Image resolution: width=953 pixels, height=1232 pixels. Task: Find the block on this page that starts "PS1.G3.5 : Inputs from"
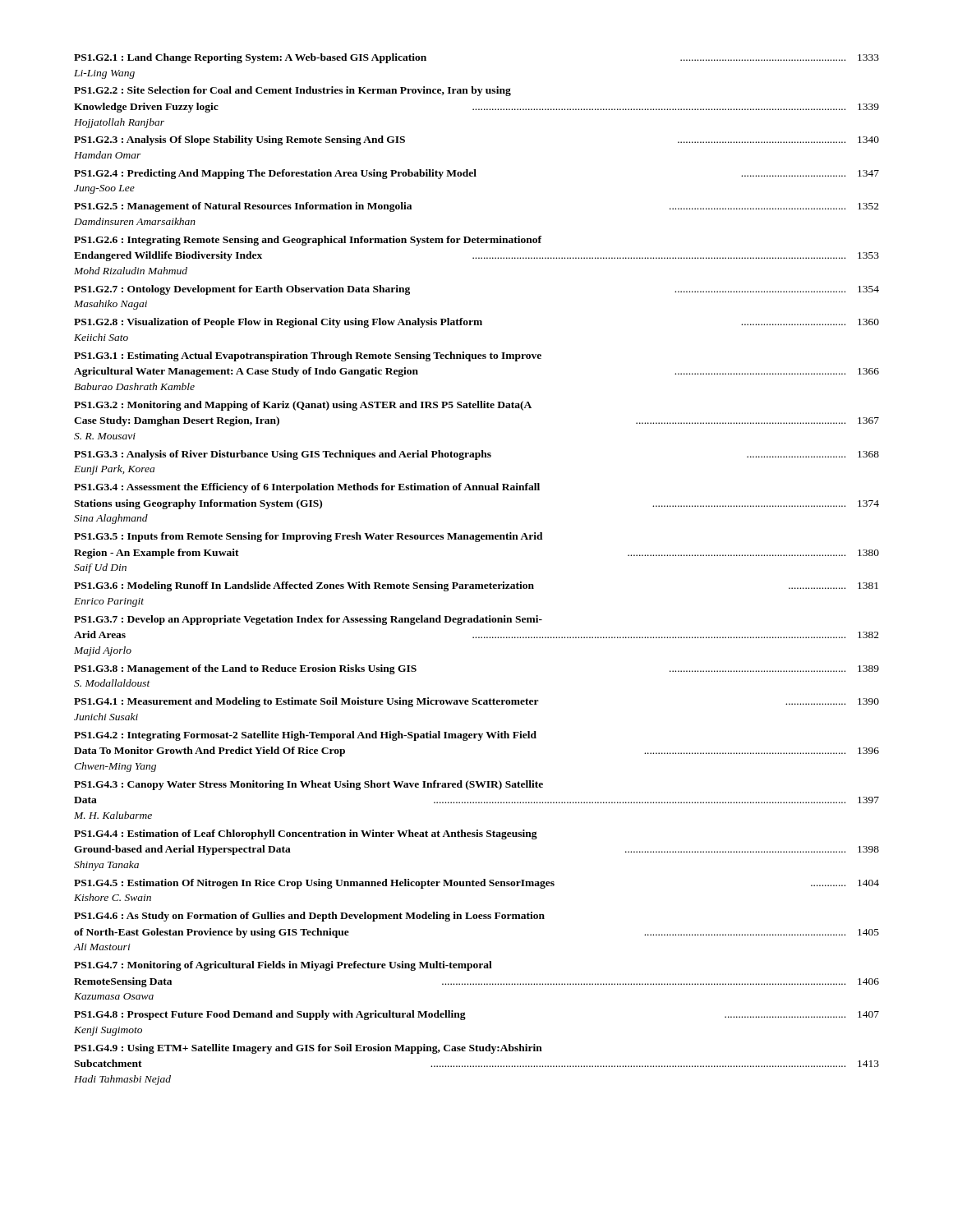[x=476, y=552]
